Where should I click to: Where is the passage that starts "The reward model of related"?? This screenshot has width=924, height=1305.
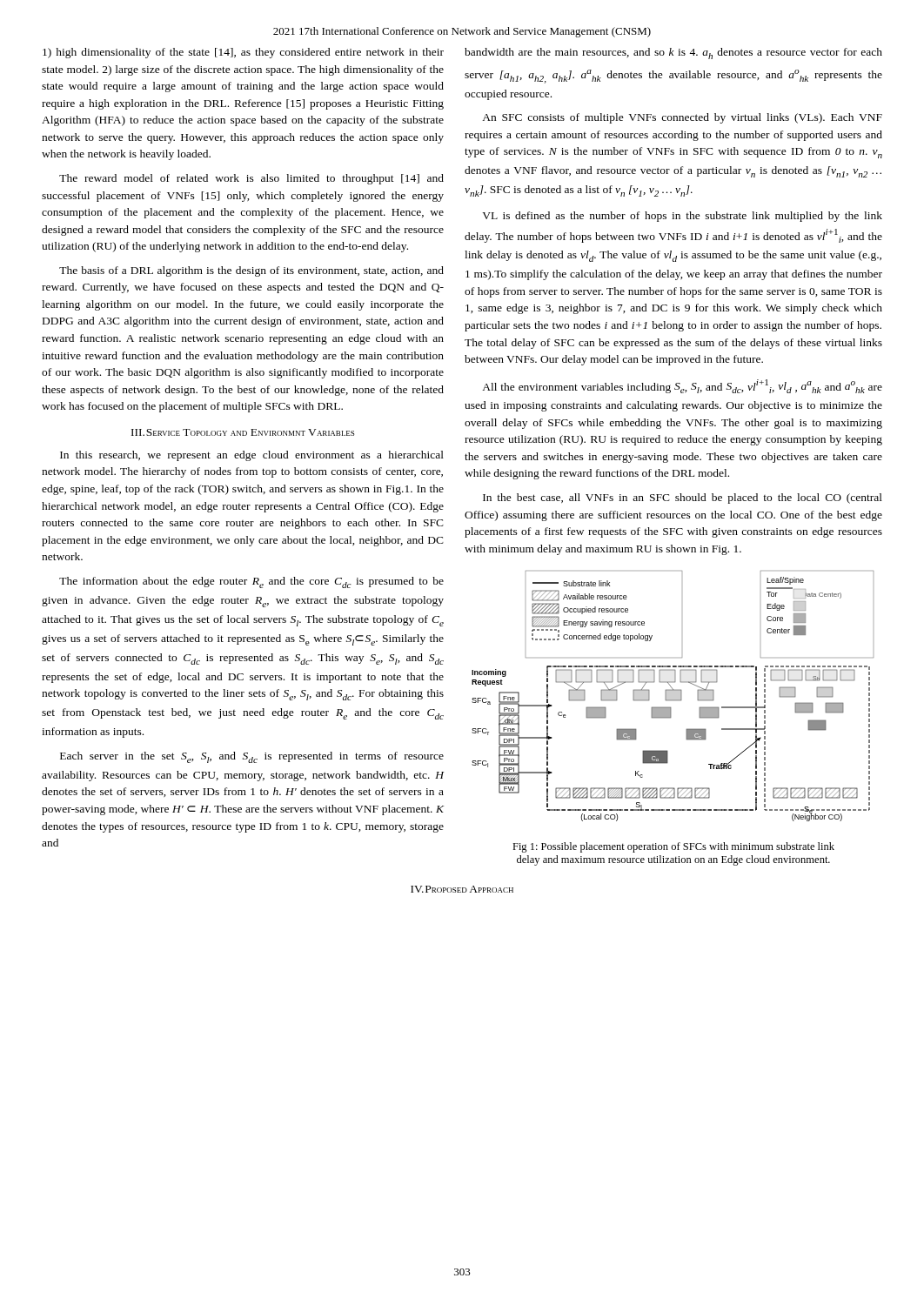click(x=243, y=212)
